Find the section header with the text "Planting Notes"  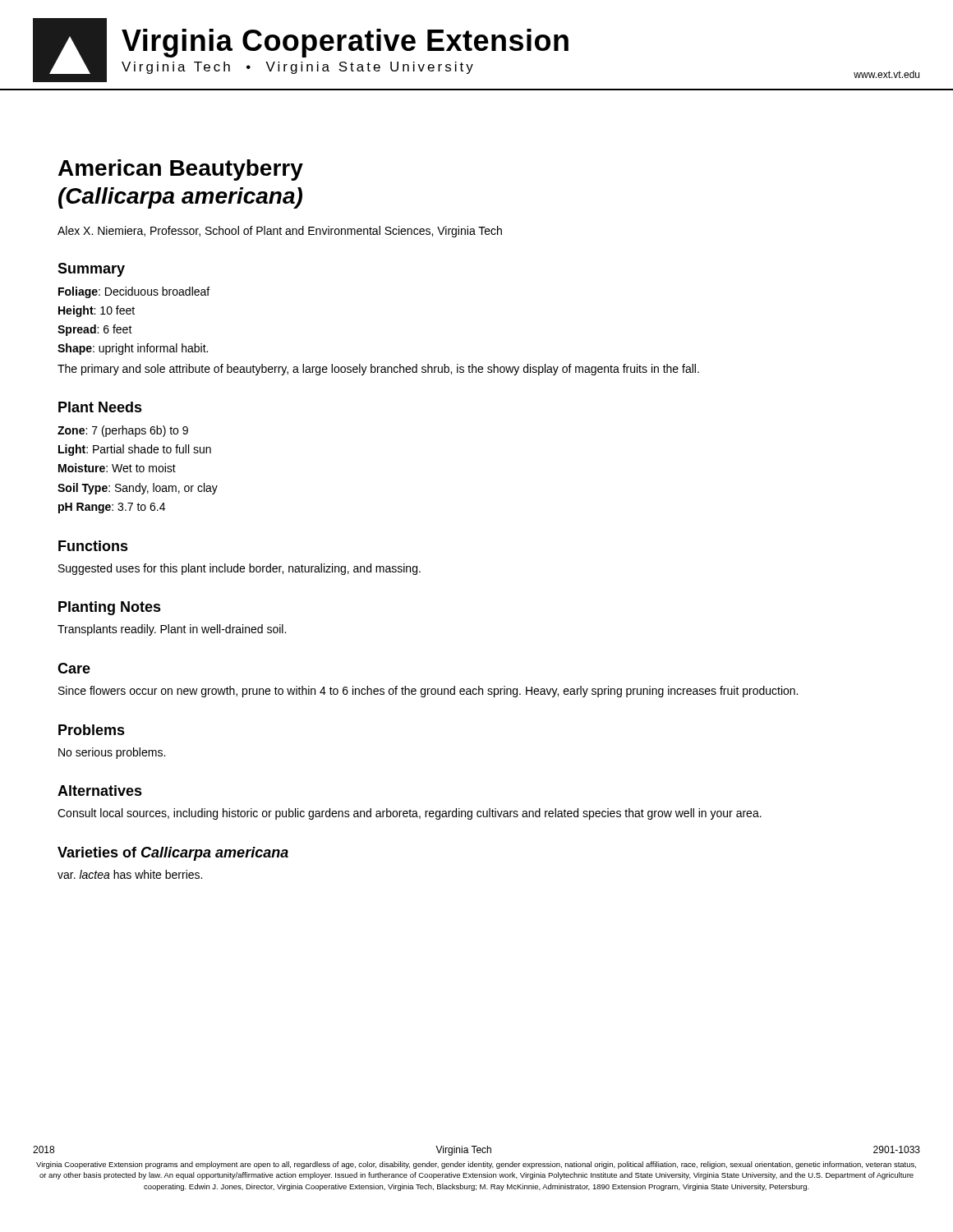(109, 607)
